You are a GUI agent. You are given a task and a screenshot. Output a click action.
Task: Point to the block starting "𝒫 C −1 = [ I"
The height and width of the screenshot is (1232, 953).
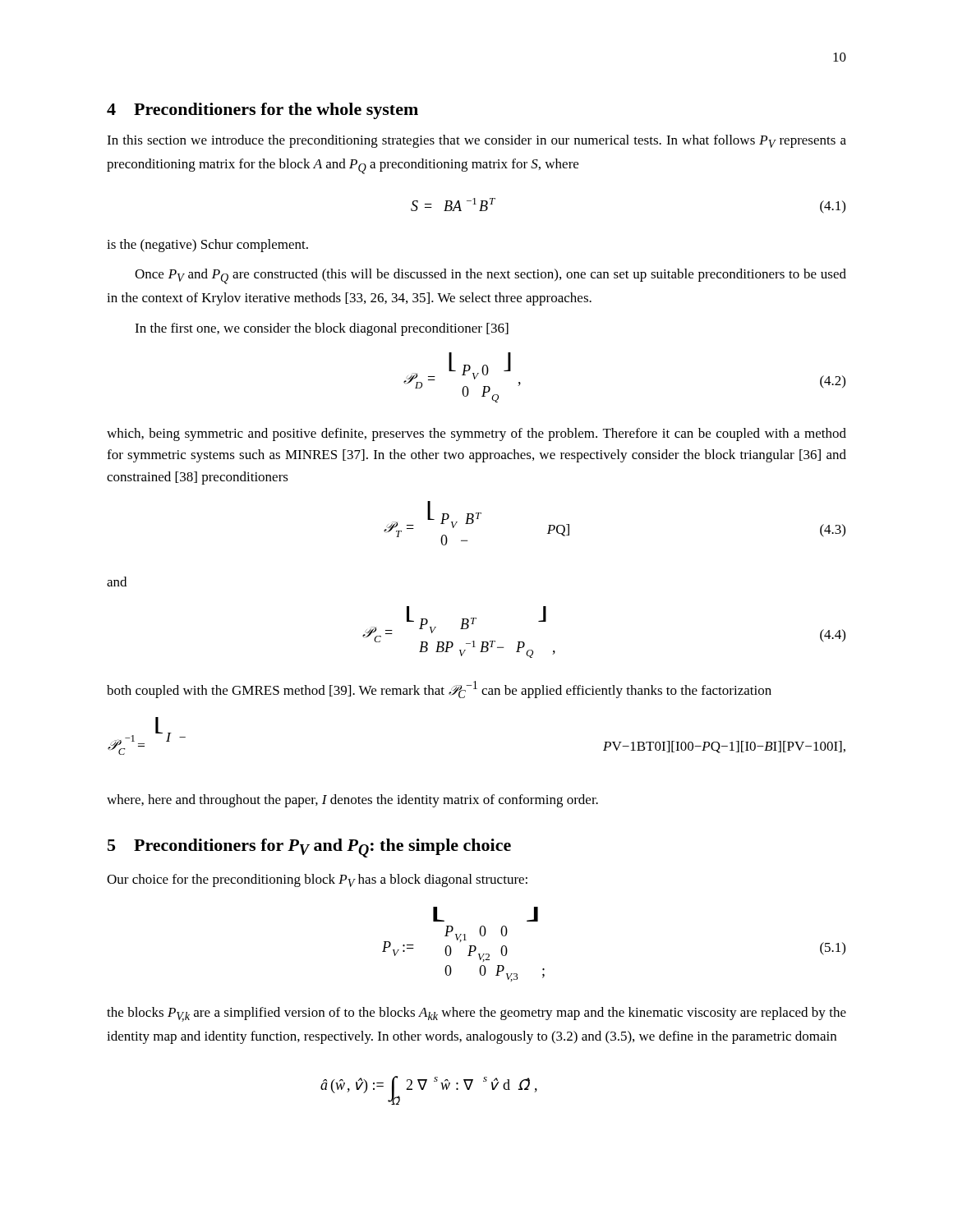pyautogui.click(x=159, y=733)
